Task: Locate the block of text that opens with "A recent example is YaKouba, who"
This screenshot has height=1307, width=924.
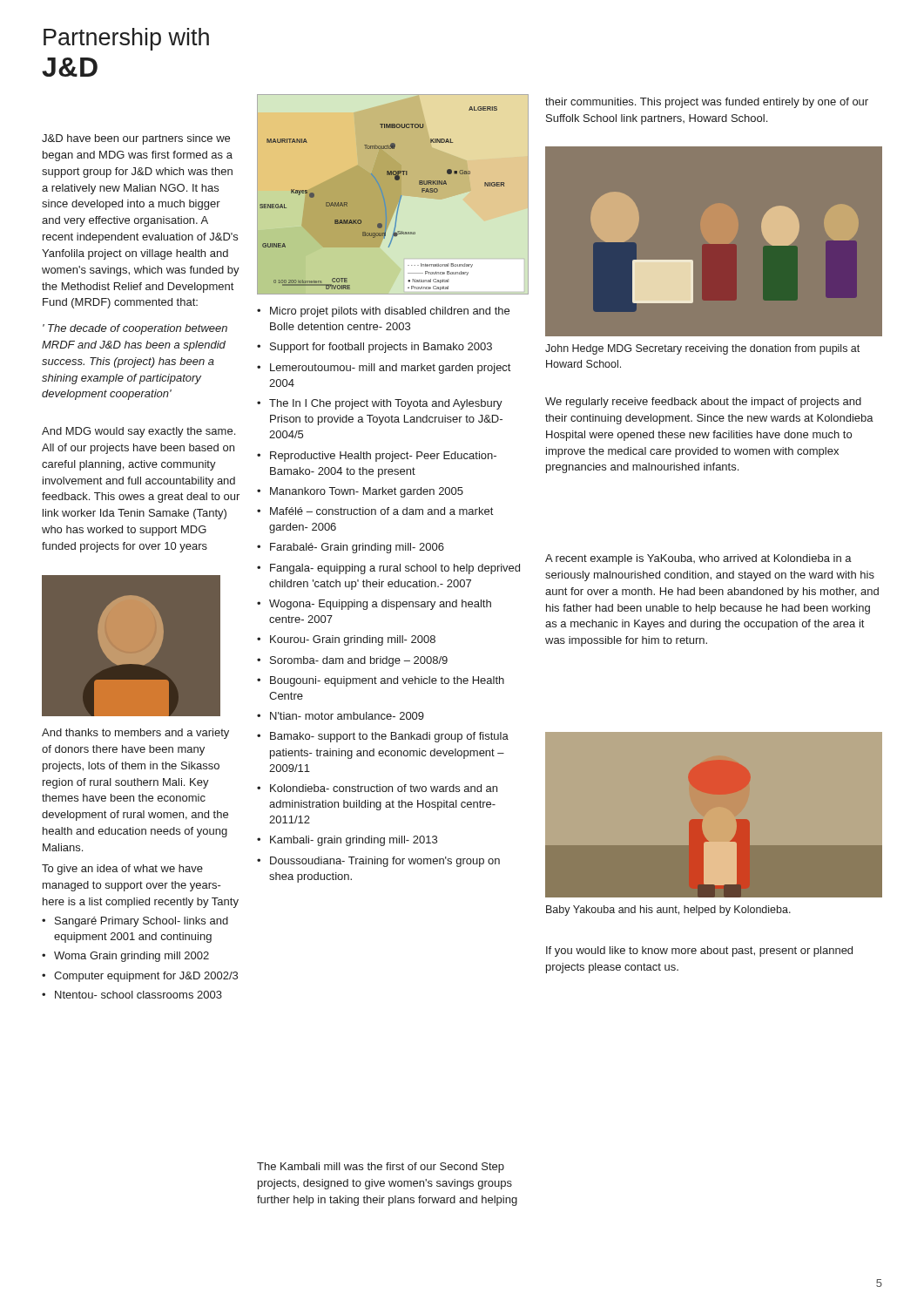Action: click(714, 600)
